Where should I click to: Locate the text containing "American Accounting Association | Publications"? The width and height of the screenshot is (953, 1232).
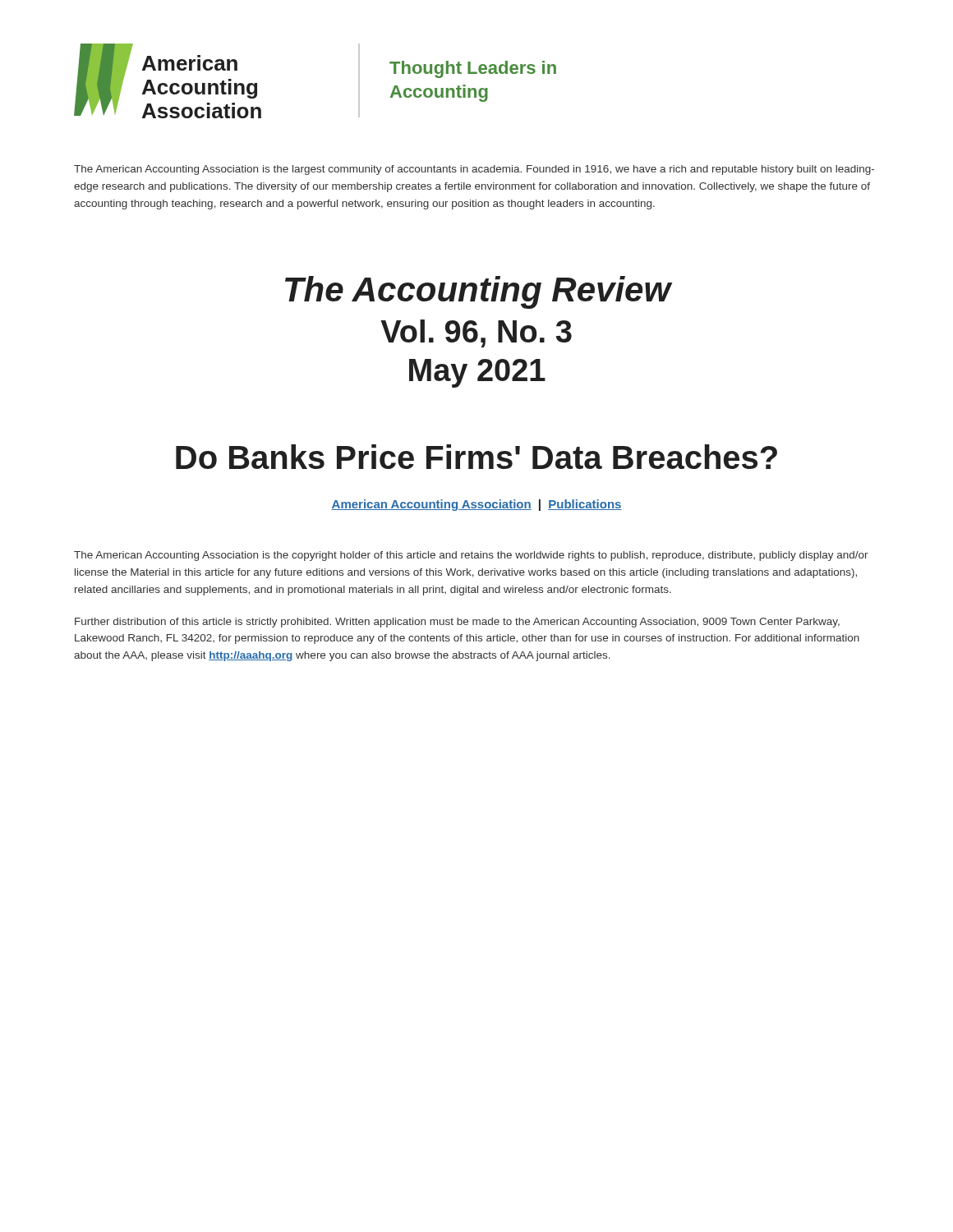476,504
